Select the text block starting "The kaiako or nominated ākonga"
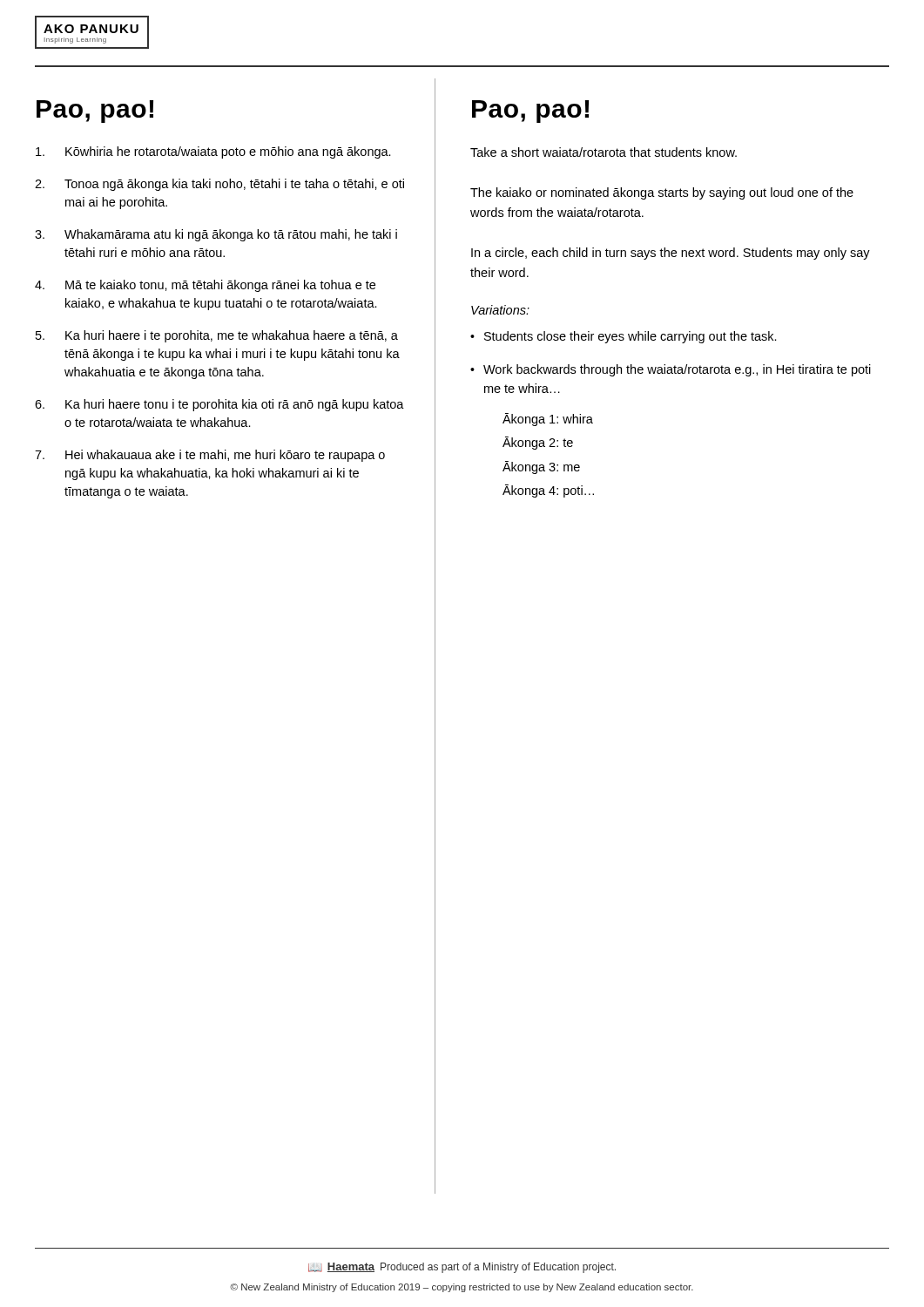The height and width of the screenshot is (1307, 924). [662, 203]
